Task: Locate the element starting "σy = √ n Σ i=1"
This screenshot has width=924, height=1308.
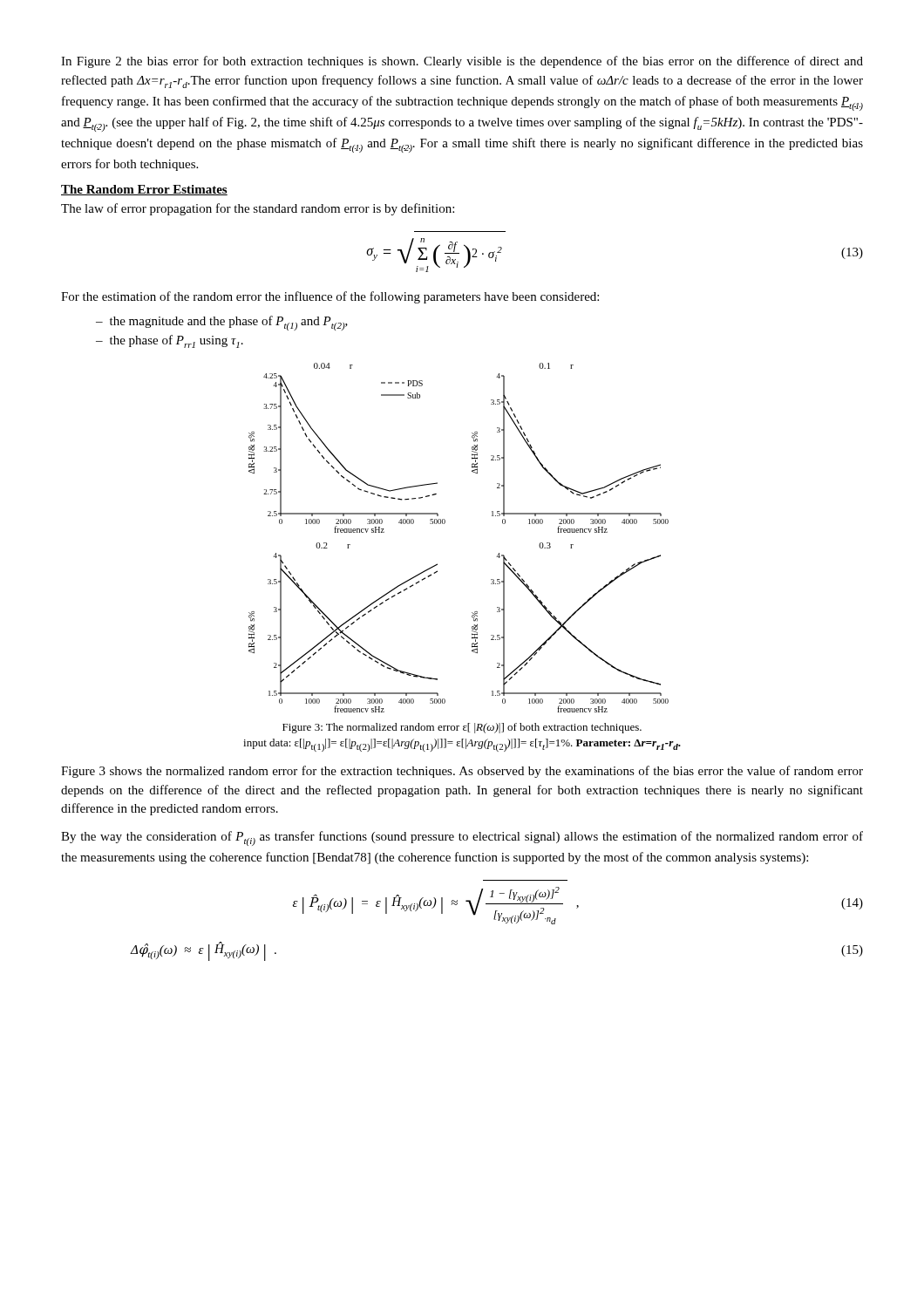Action: [x=462, y=252]
